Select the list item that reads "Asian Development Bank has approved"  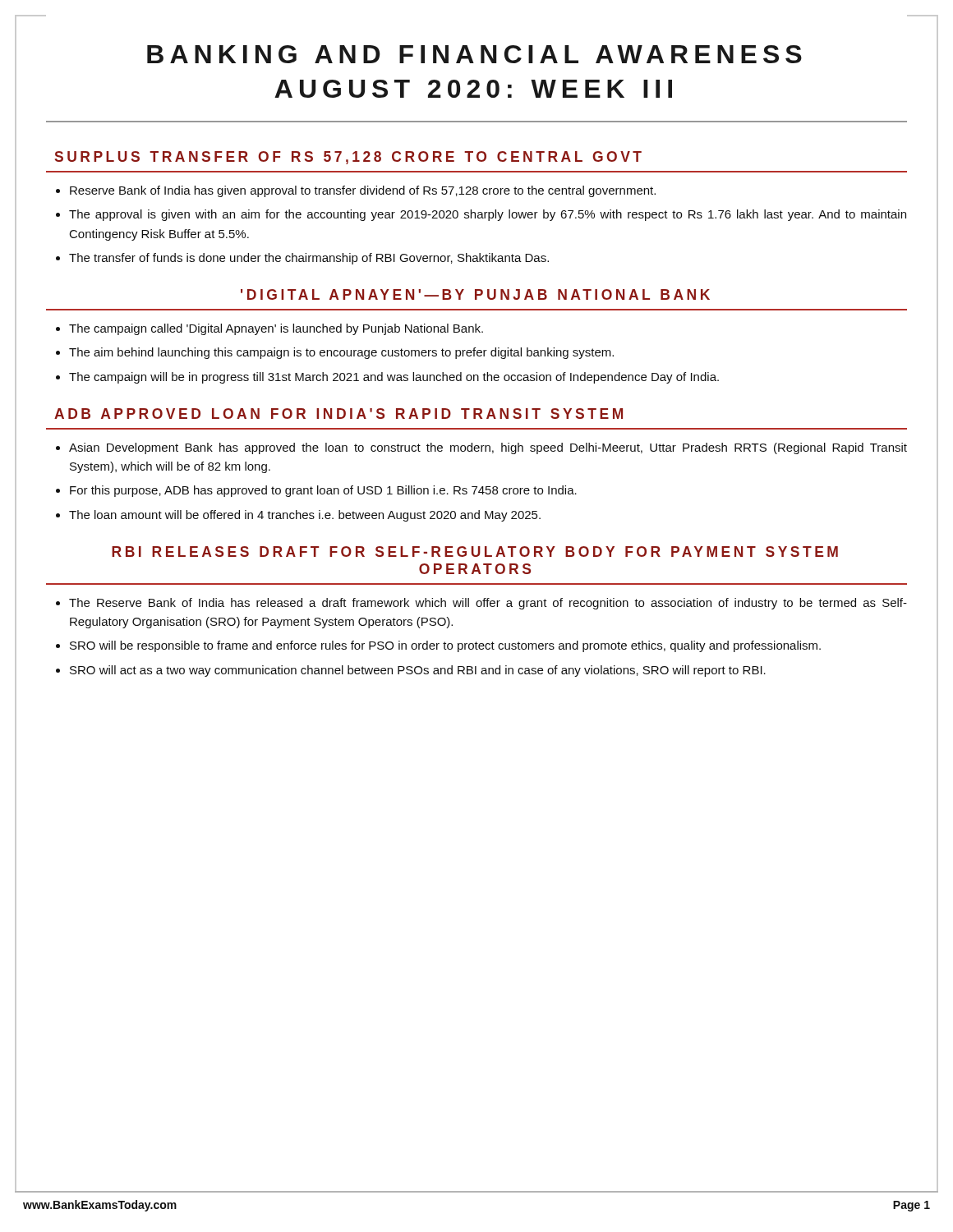tap(488, 457)
